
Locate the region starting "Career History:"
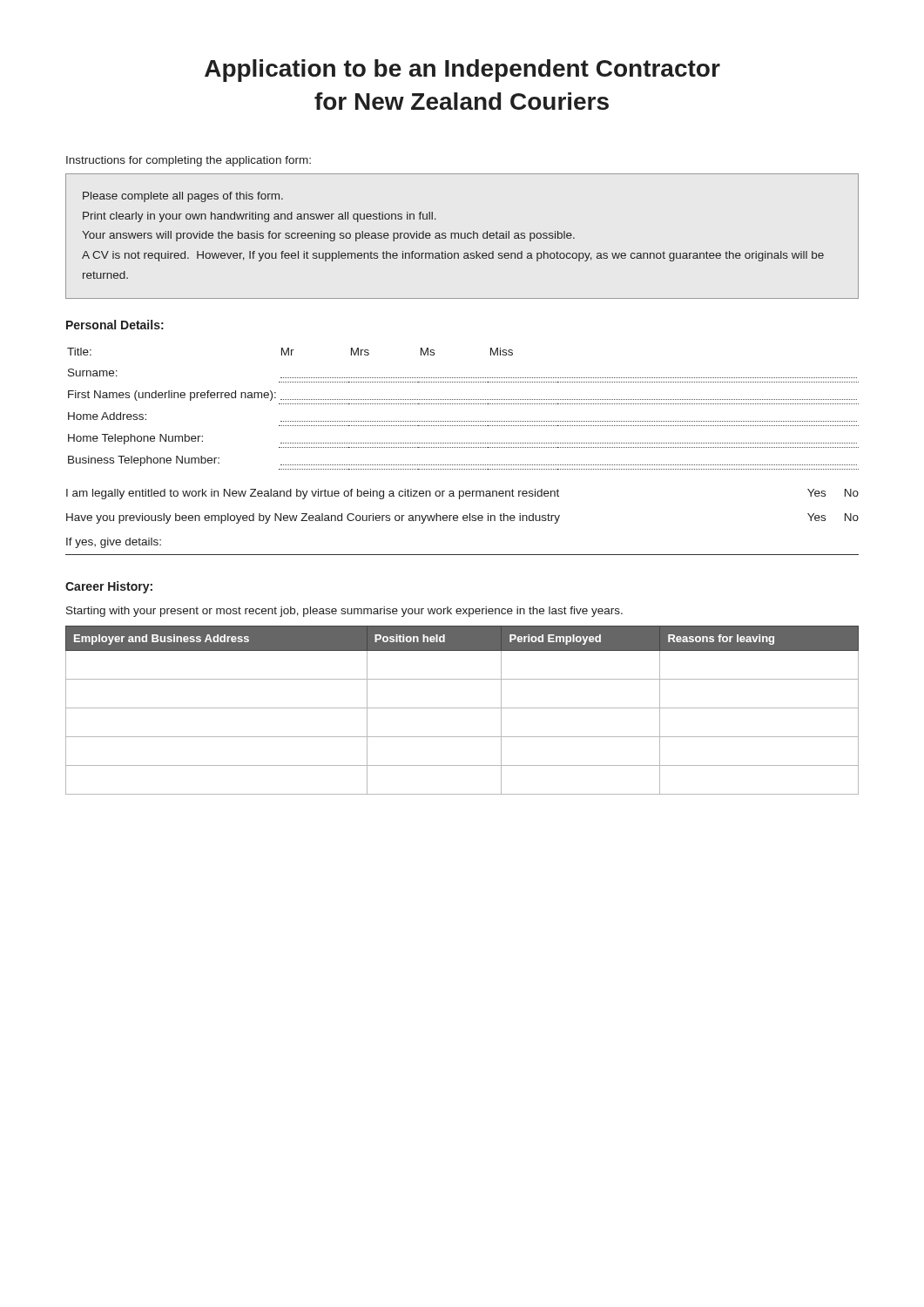click(109, 587)
